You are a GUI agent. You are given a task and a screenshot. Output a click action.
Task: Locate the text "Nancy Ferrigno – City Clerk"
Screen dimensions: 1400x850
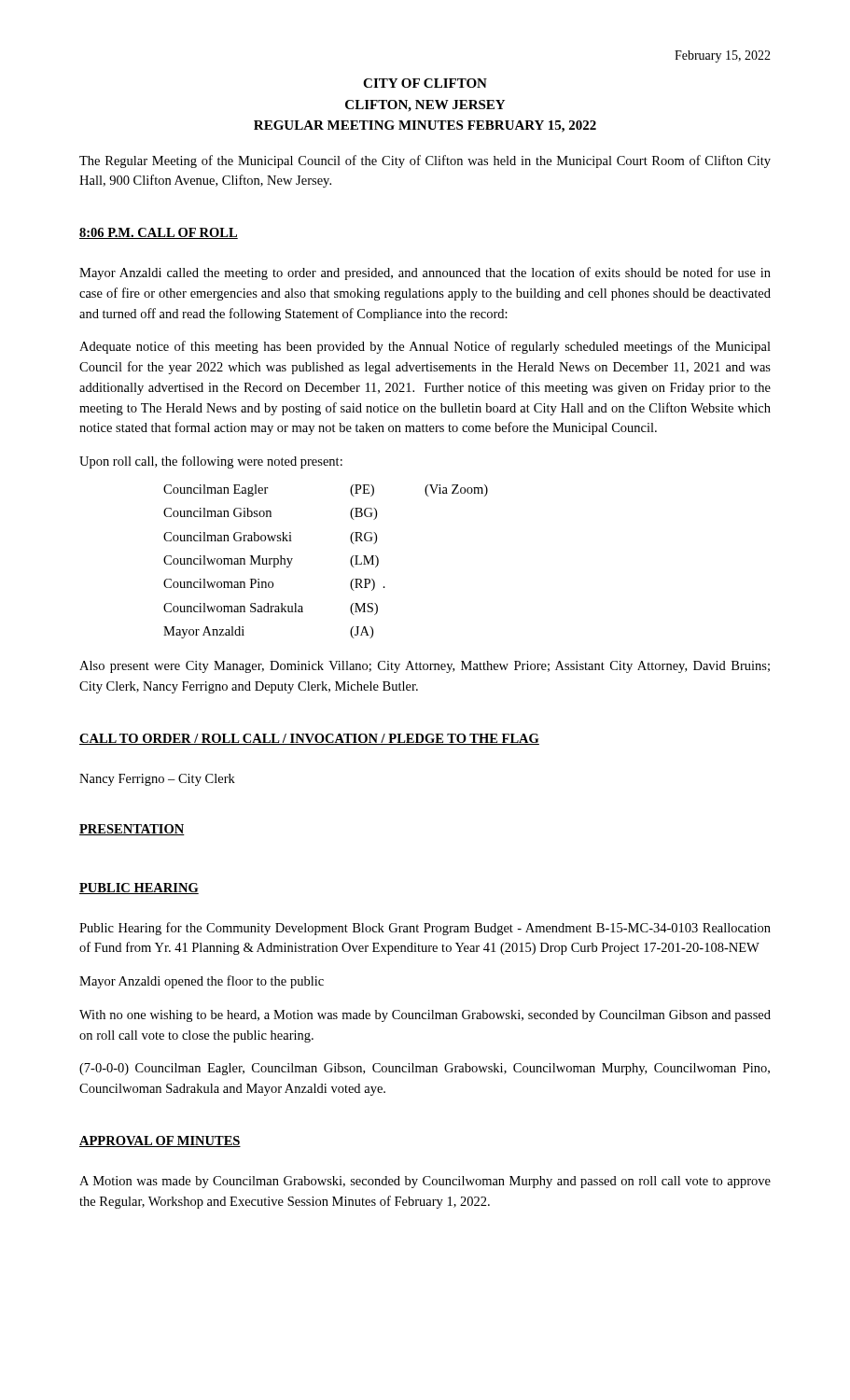157,778
